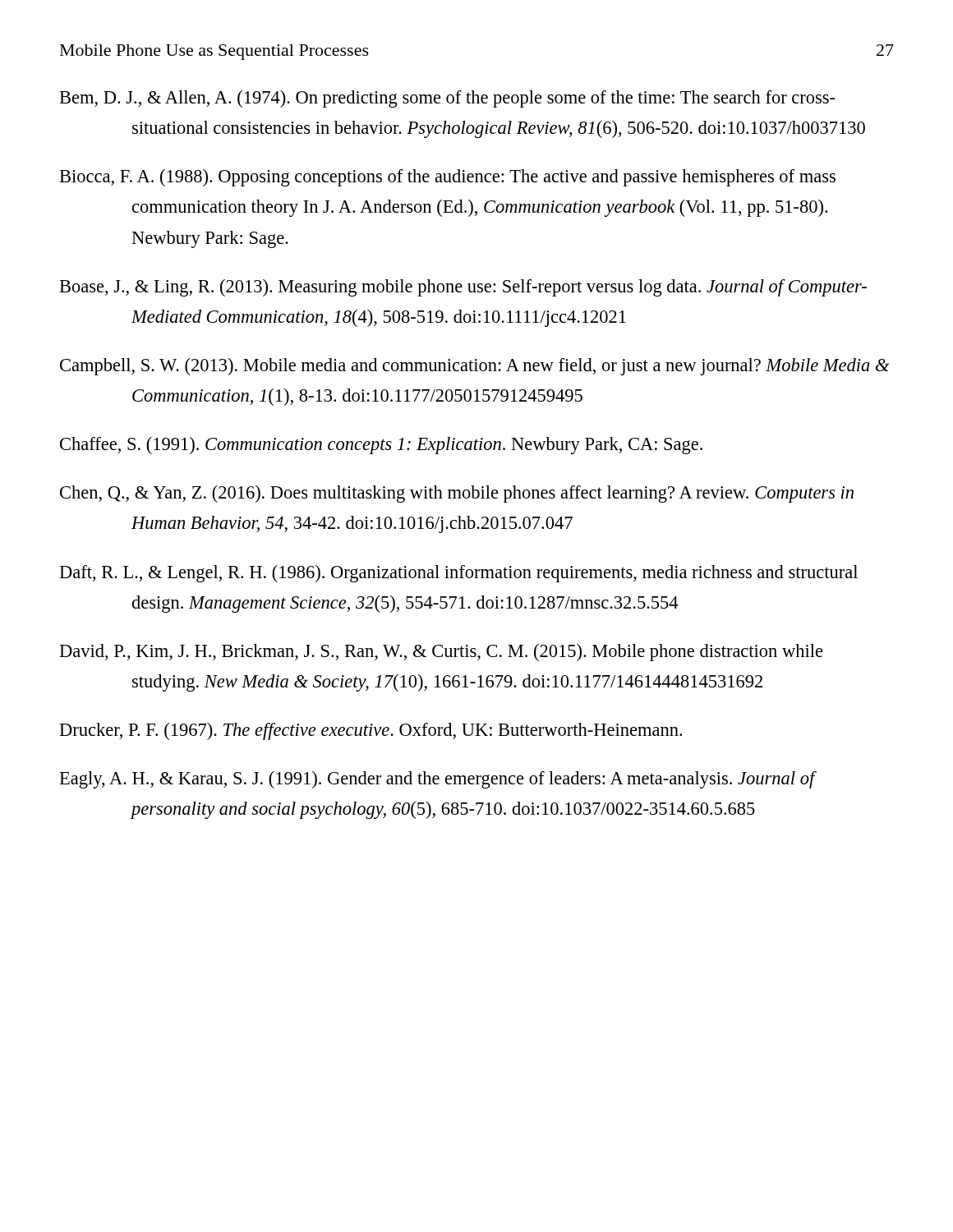Locate the list item with the text "Chaffee, S. (1991)."
This screenshot has height=1232, width=953.
tap(381, 444)
